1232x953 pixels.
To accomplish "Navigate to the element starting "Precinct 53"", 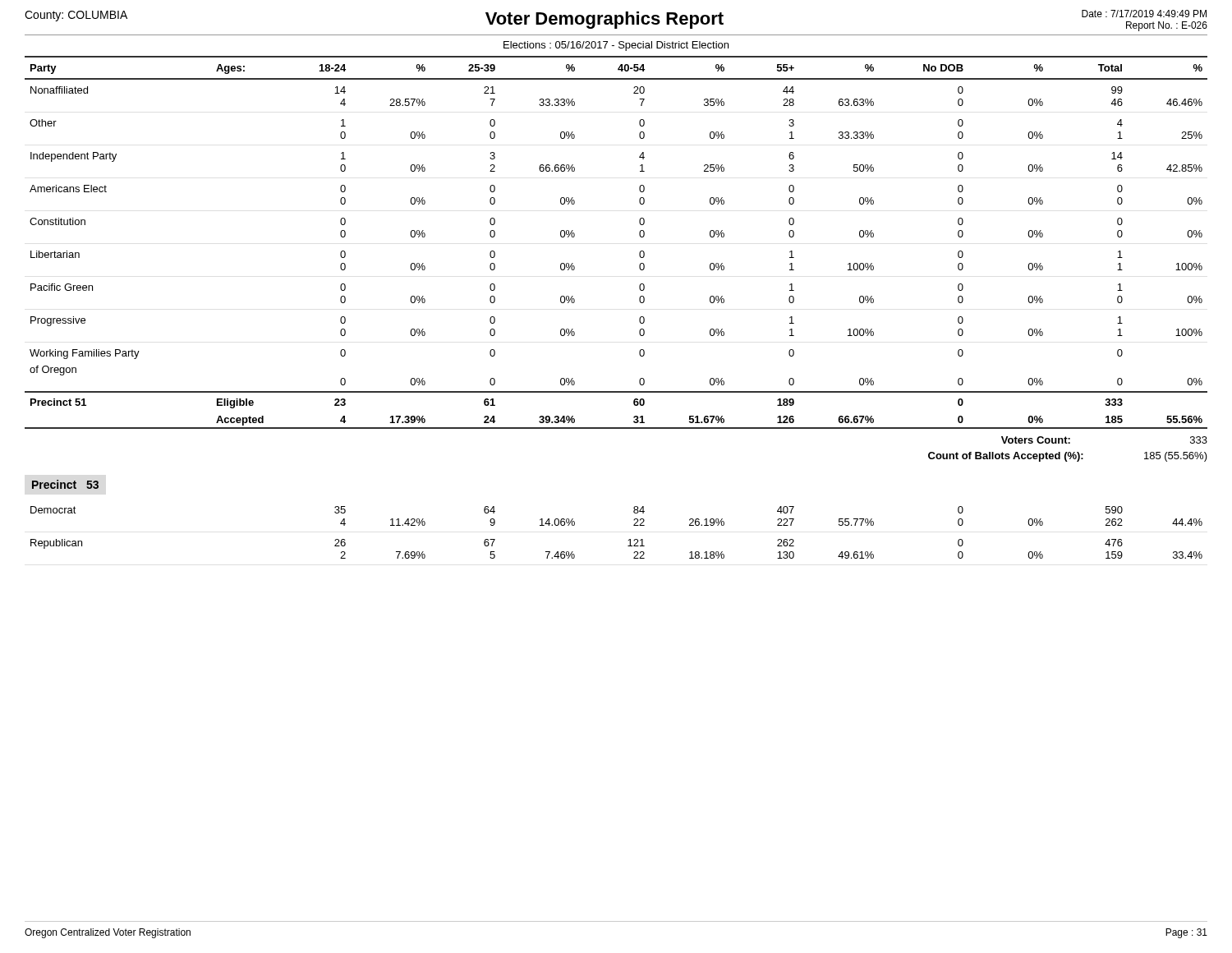I will (x=65, y=485).
